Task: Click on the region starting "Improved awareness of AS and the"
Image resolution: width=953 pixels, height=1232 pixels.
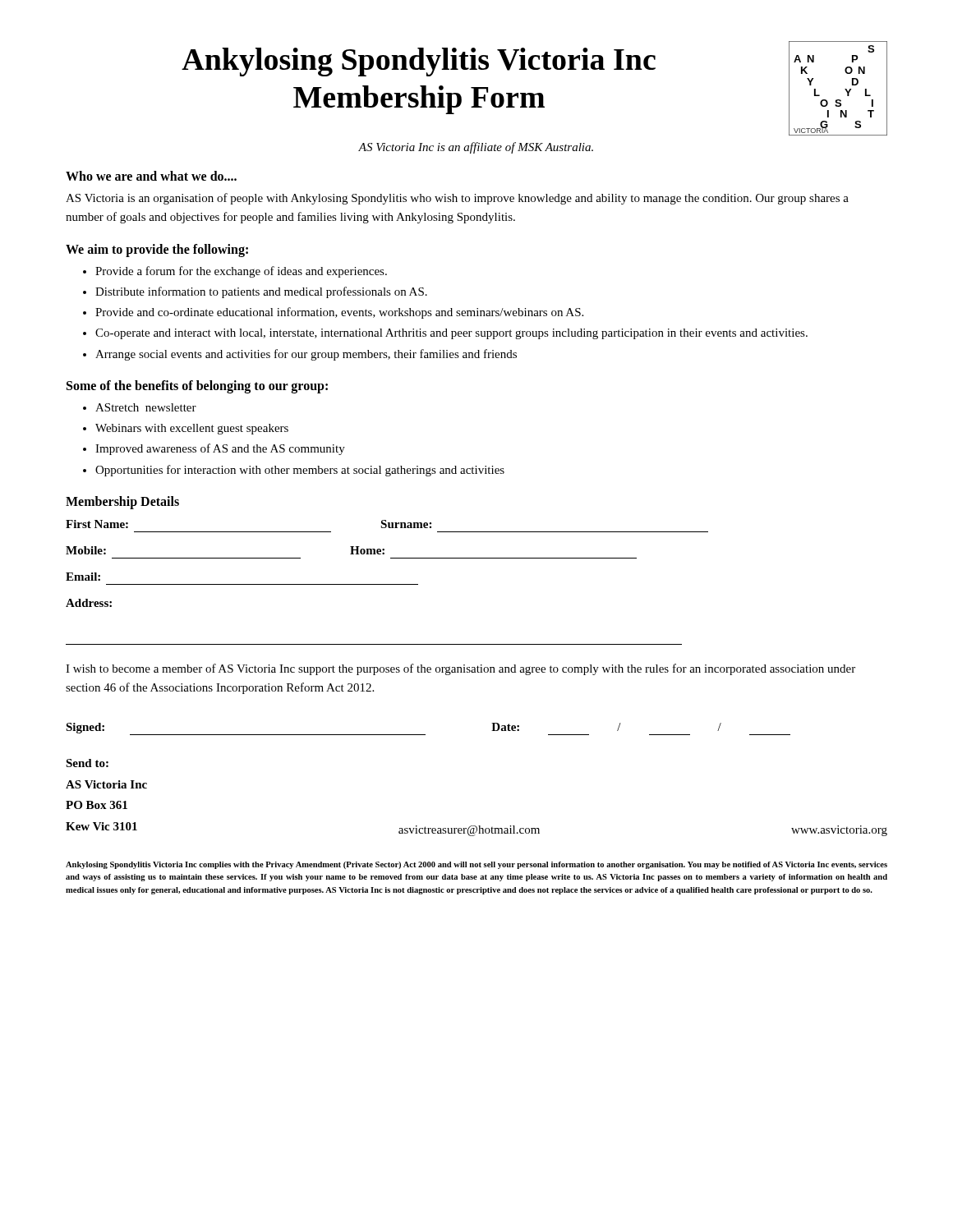Action: [214, 449]
